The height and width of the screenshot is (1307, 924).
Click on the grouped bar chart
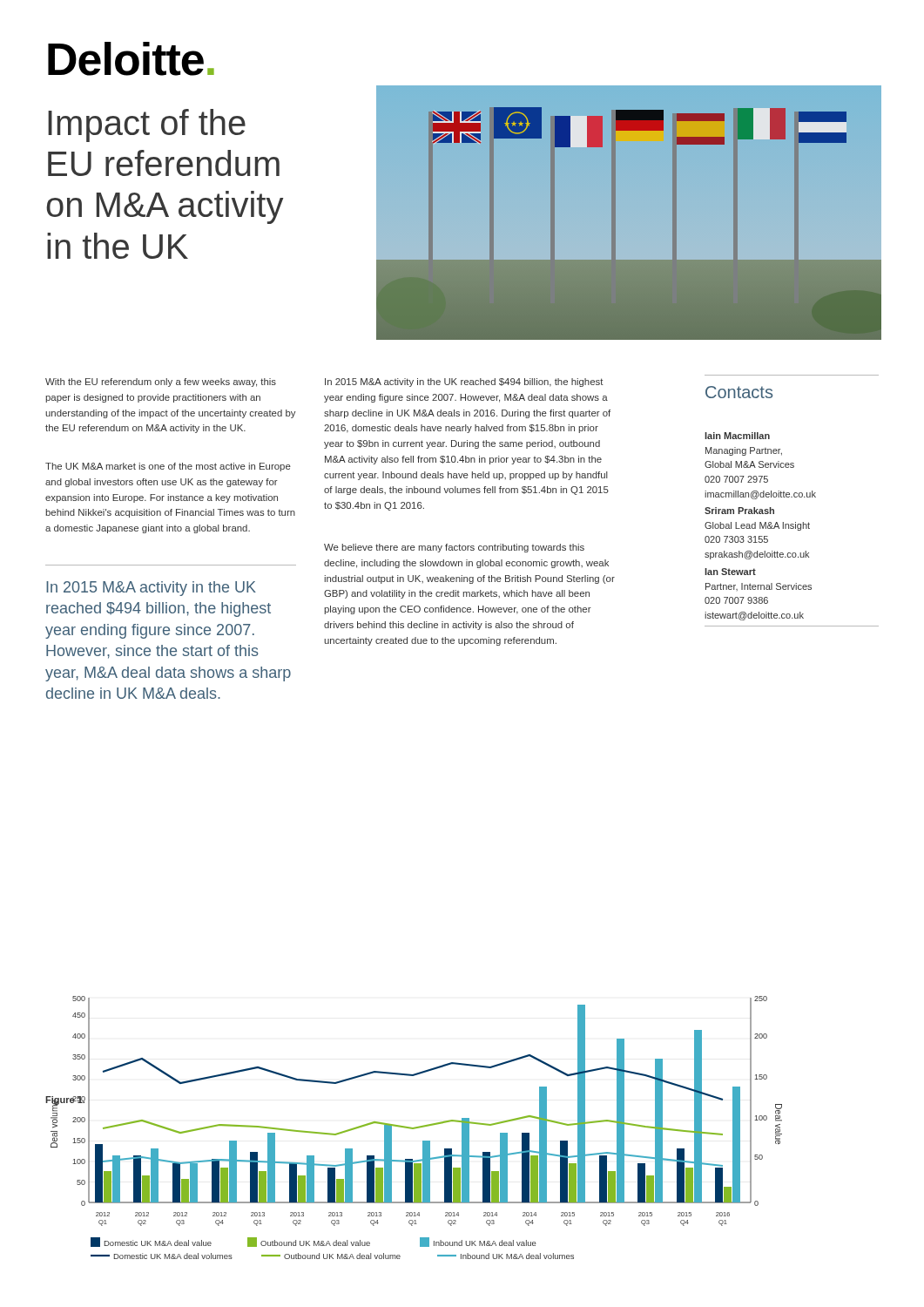[415, 1124]
